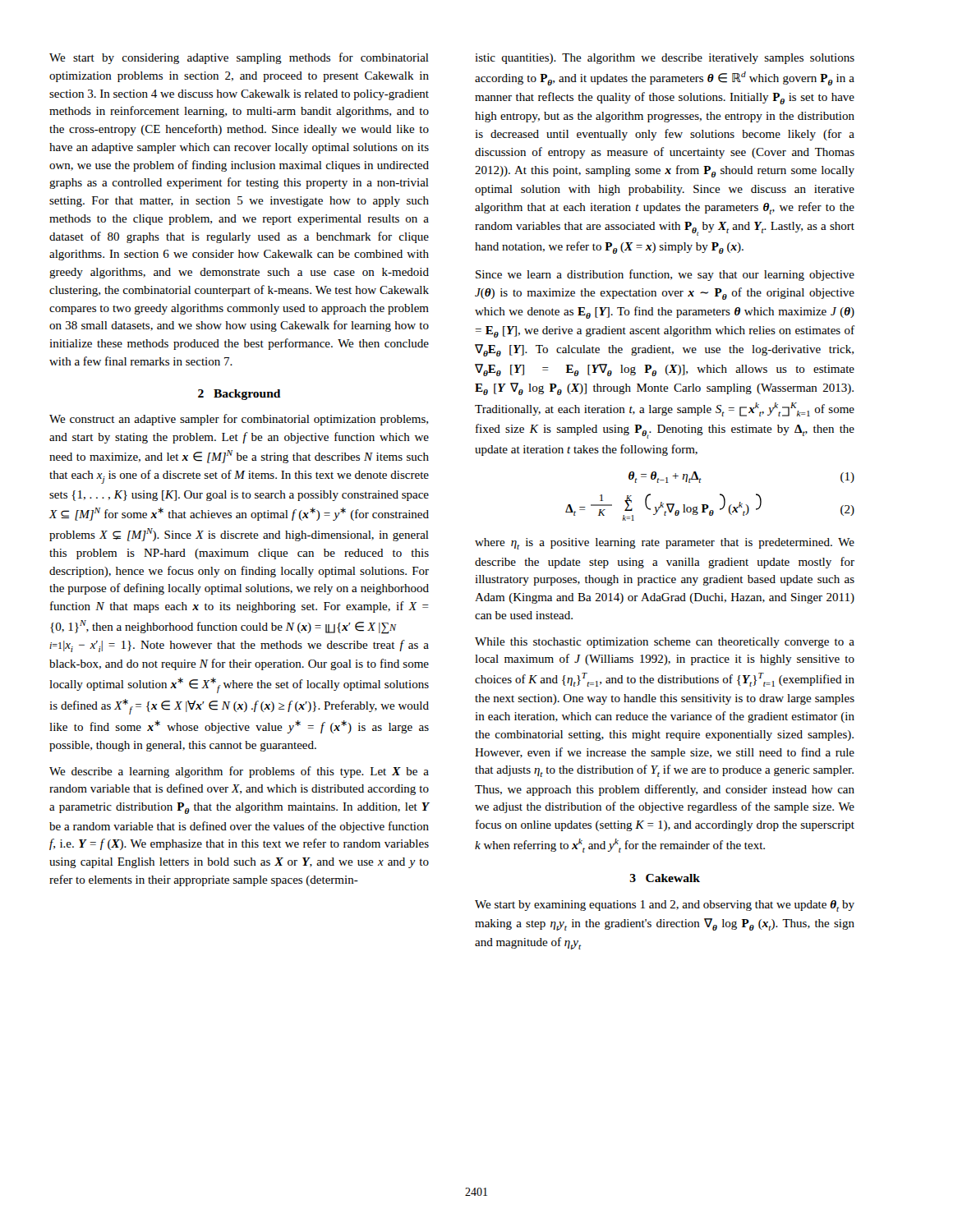Select the section header containing "2 Background"
The width and height of the screenshot is (953, 1232).
click(x=239, y=393)
